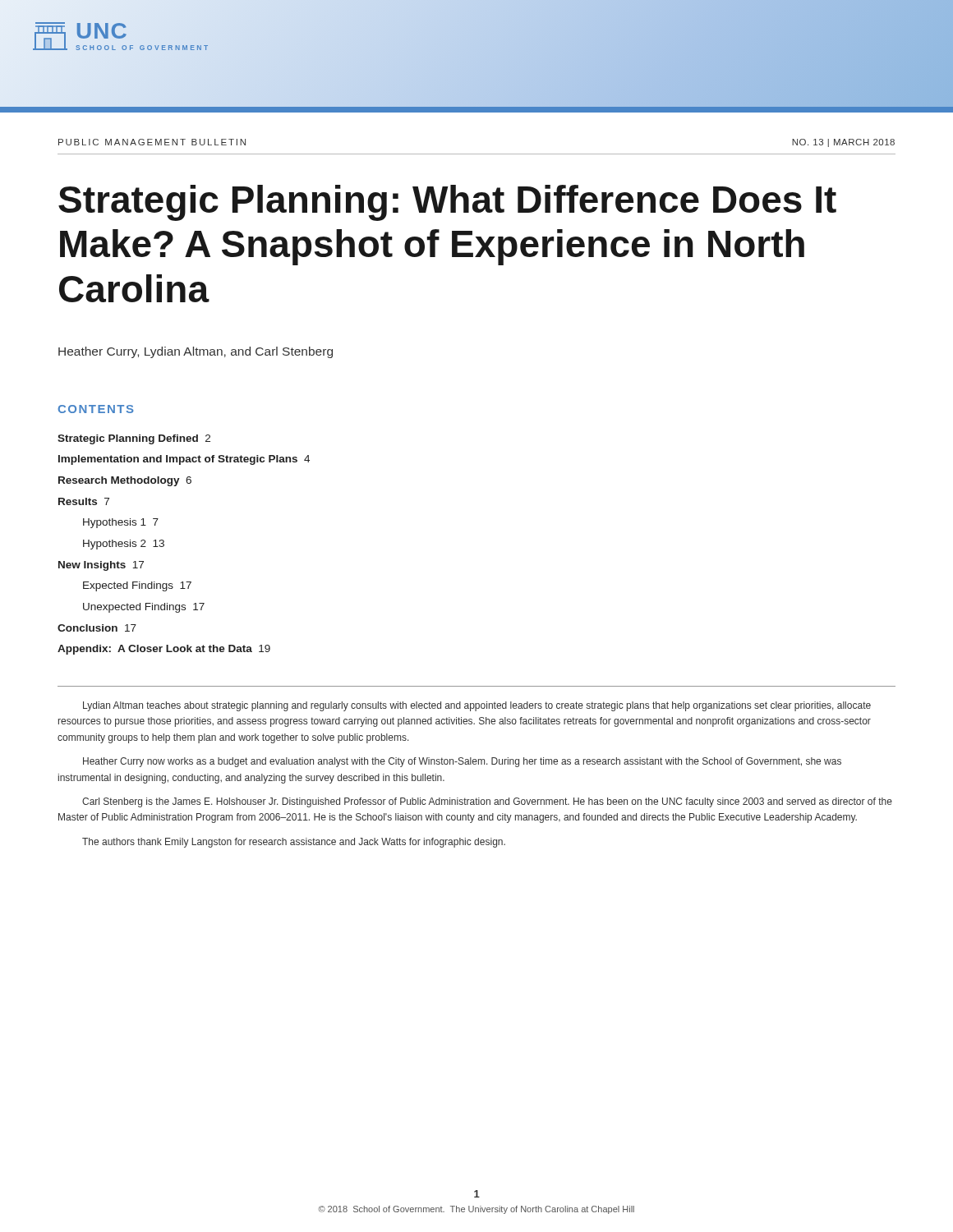Find "New Insights 17" on this page
The image size is (953, 1232).
(101, 564)
